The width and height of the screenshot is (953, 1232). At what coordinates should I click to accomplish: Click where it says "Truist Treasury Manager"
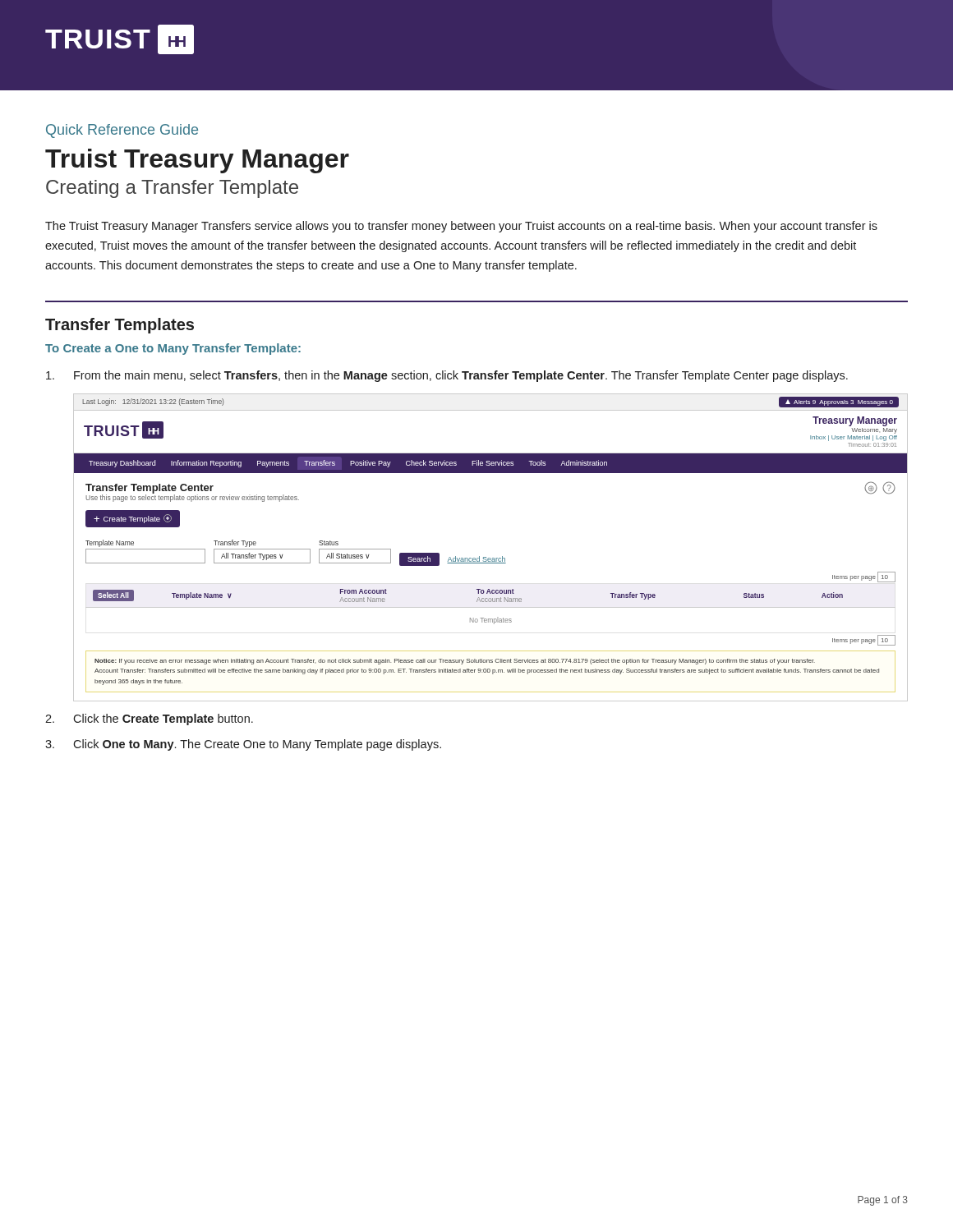click(197, 159)
